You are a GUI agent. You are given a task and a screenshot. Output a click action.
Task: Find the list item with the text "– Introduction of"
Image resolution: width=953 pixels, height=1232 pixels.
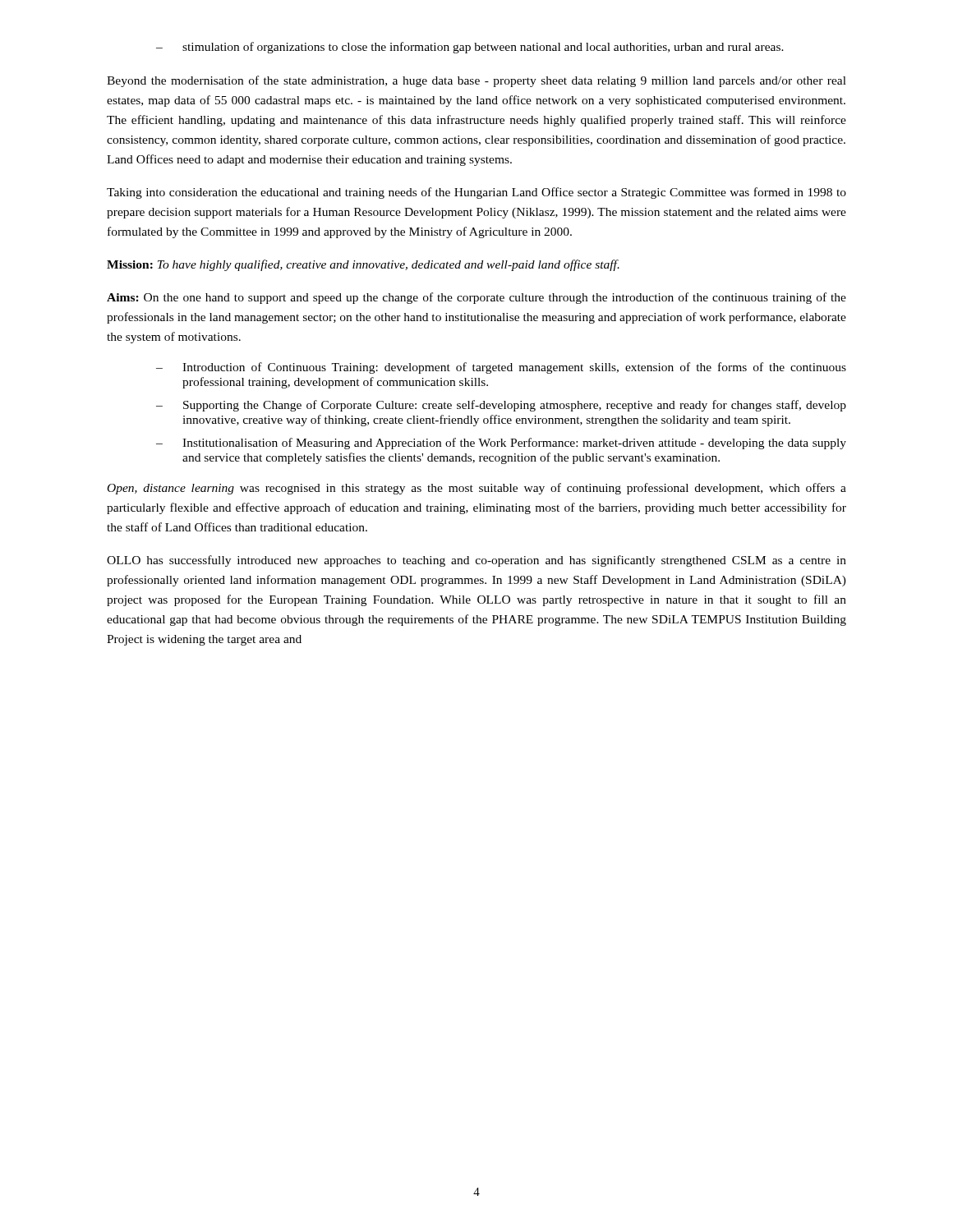point(501,375)
